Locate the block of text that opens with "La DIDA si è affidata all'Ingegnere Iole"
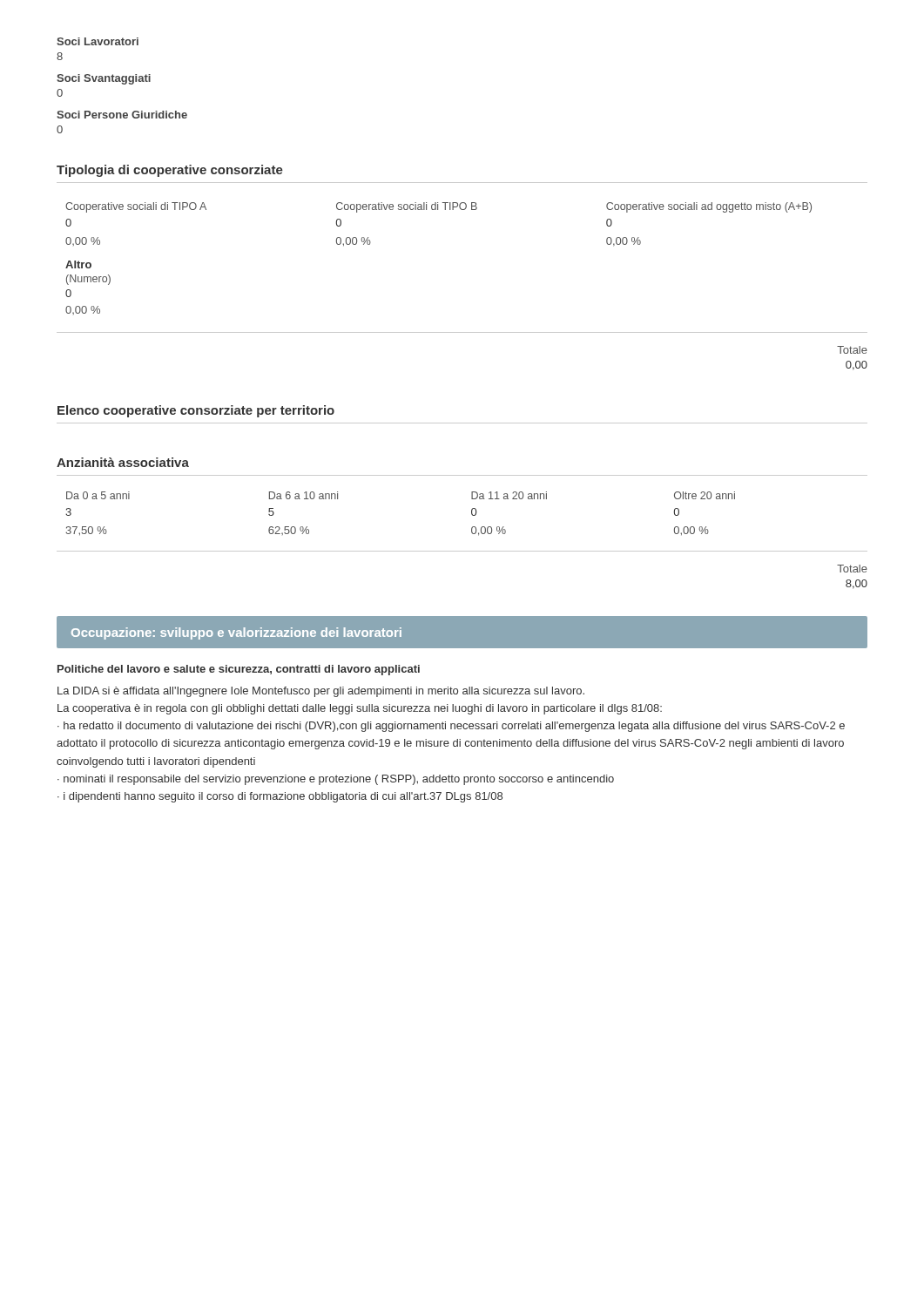The height and width of the screenshot is (1307, 924). tap(451, 743)
